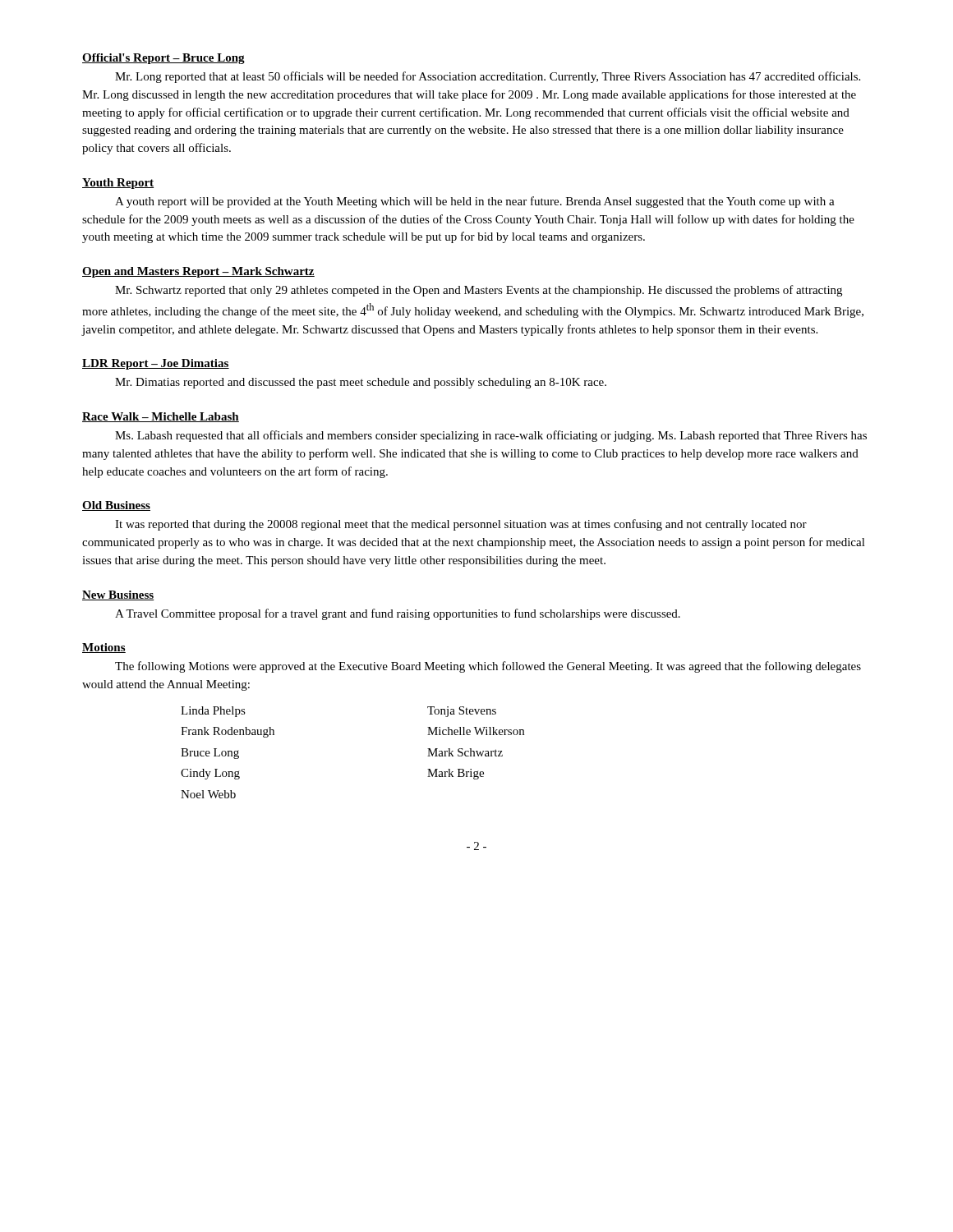Image resolution: width=953 pixels, height=1232 pixels.
Task: Select the list item that reads "Noel Webb"
Action: click(x=208, y=794)
